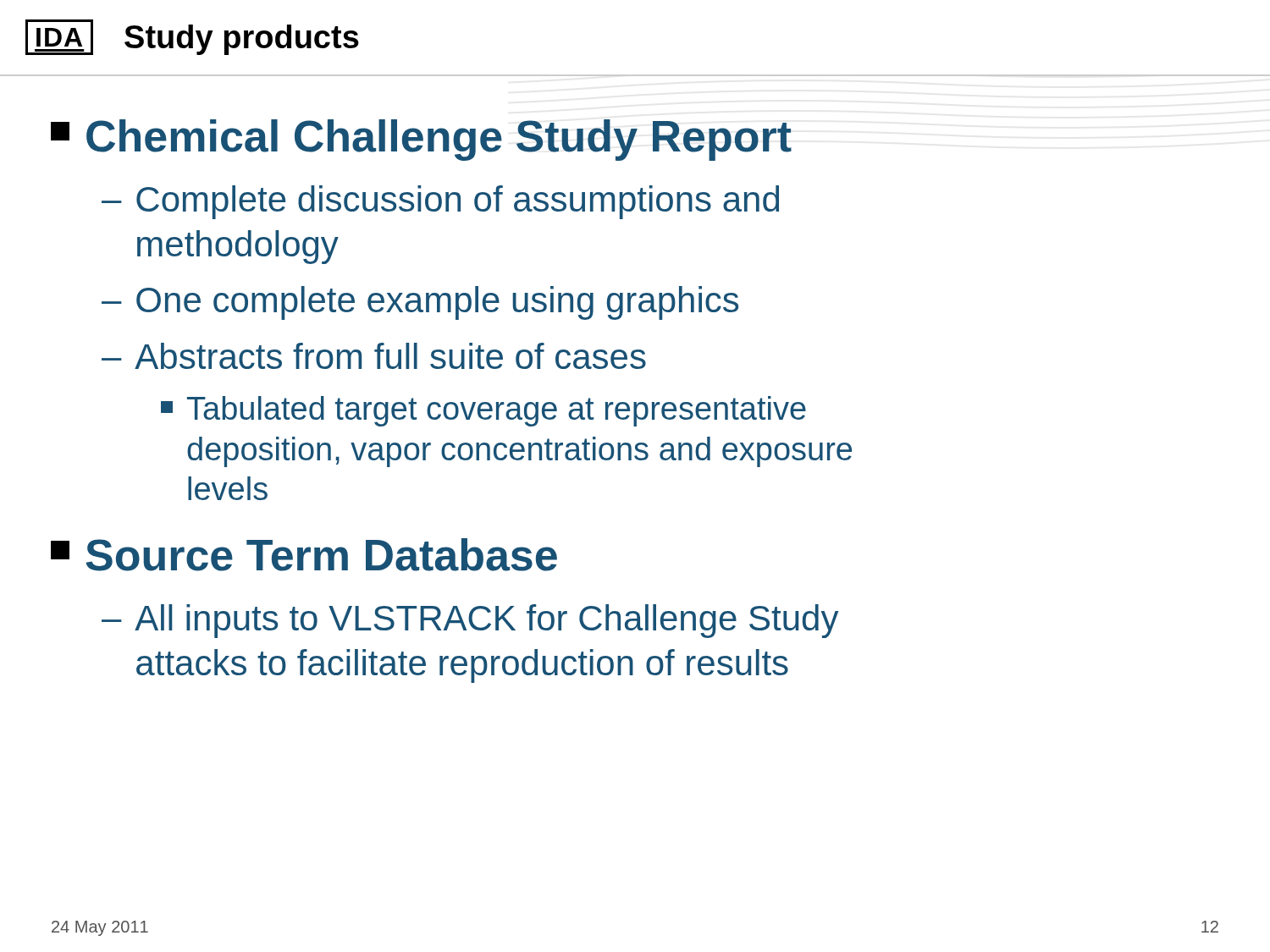Locate the list item that says "Tabulated target coverage at representativedeposition, vapor concentrations"
The height and width of the screenshot is (952, 1270).
pos(507,450)
